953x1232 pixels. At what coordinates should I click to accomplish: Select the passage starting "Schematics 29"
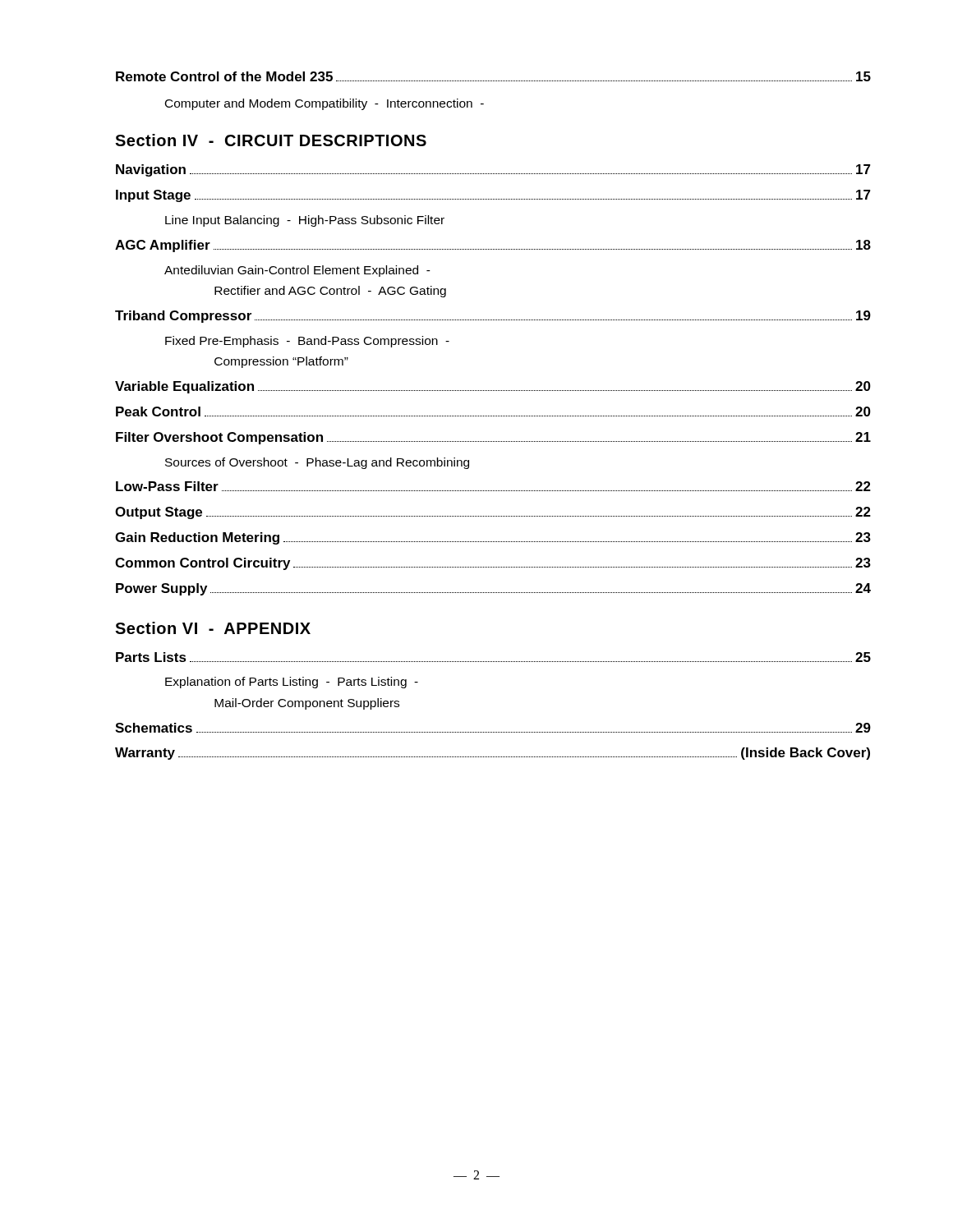click(493, 728)
